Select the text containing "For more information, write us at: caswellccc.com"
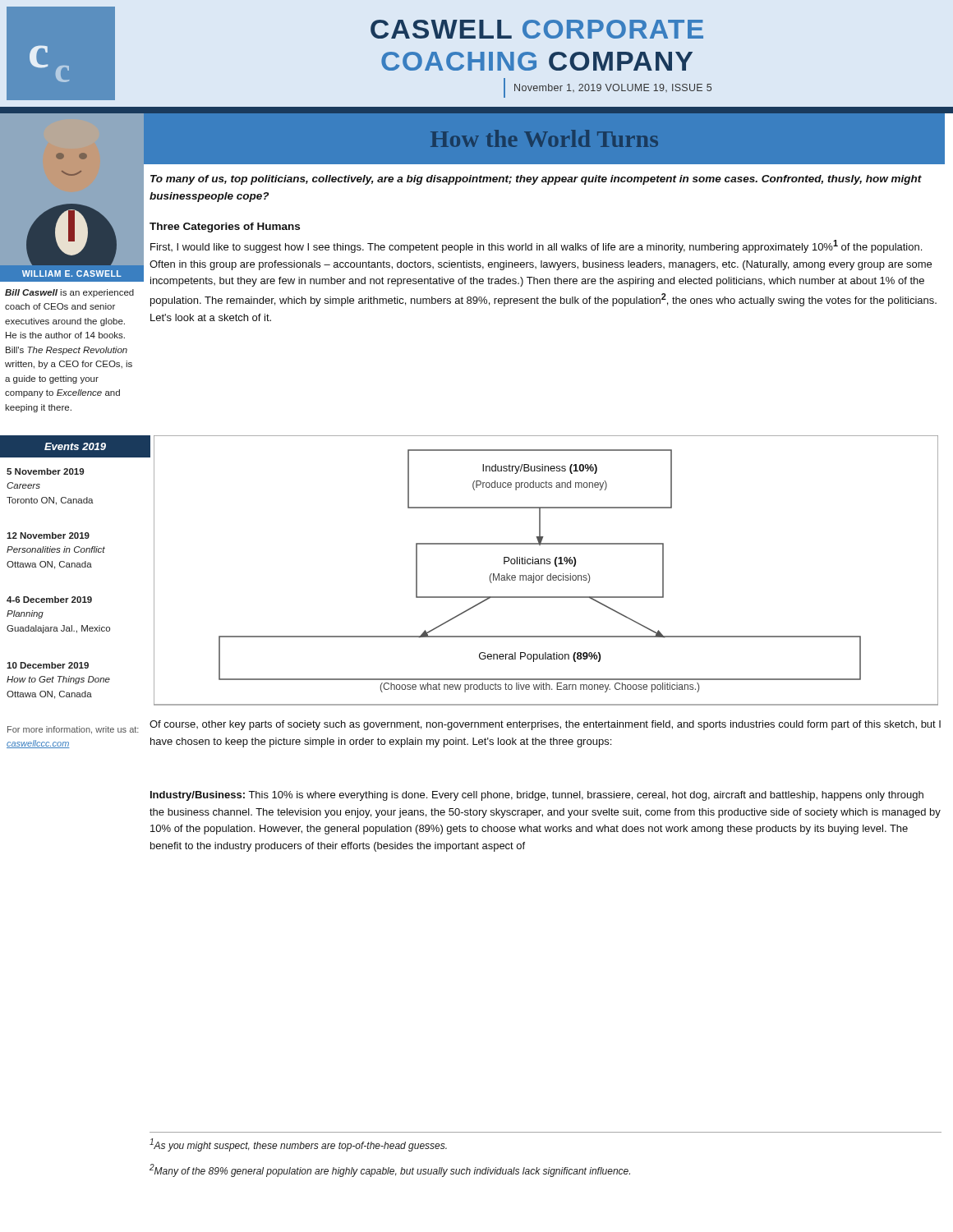Screen dimensions: 1232x953 point(73,736)
